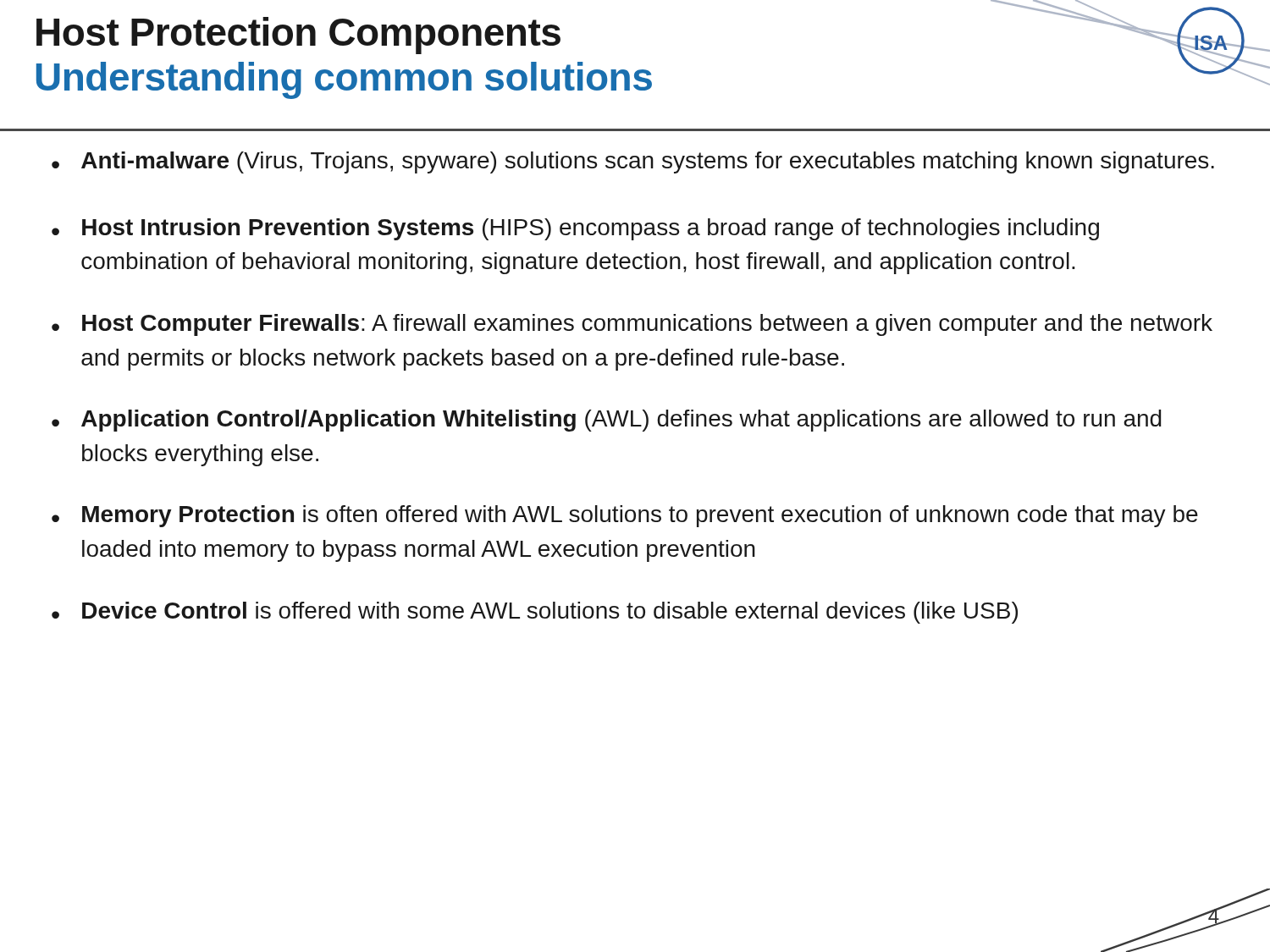Locate the block of text that opens with "• Device Control is offered"
Image resolution: width=1270 pixels, height=952 pixels.
click(535, 613)
